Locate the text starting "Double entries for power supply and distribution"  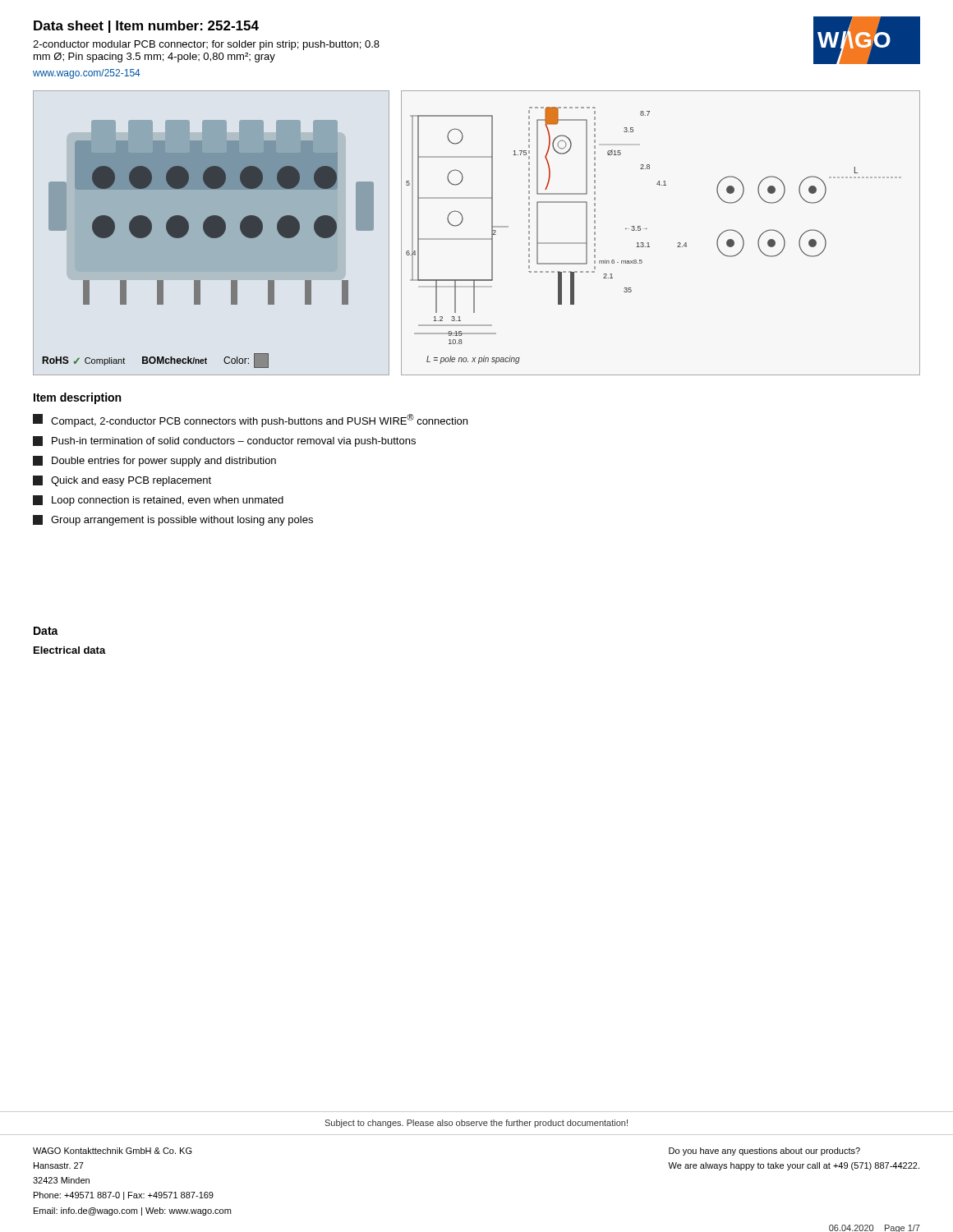[x=155, y=461]
